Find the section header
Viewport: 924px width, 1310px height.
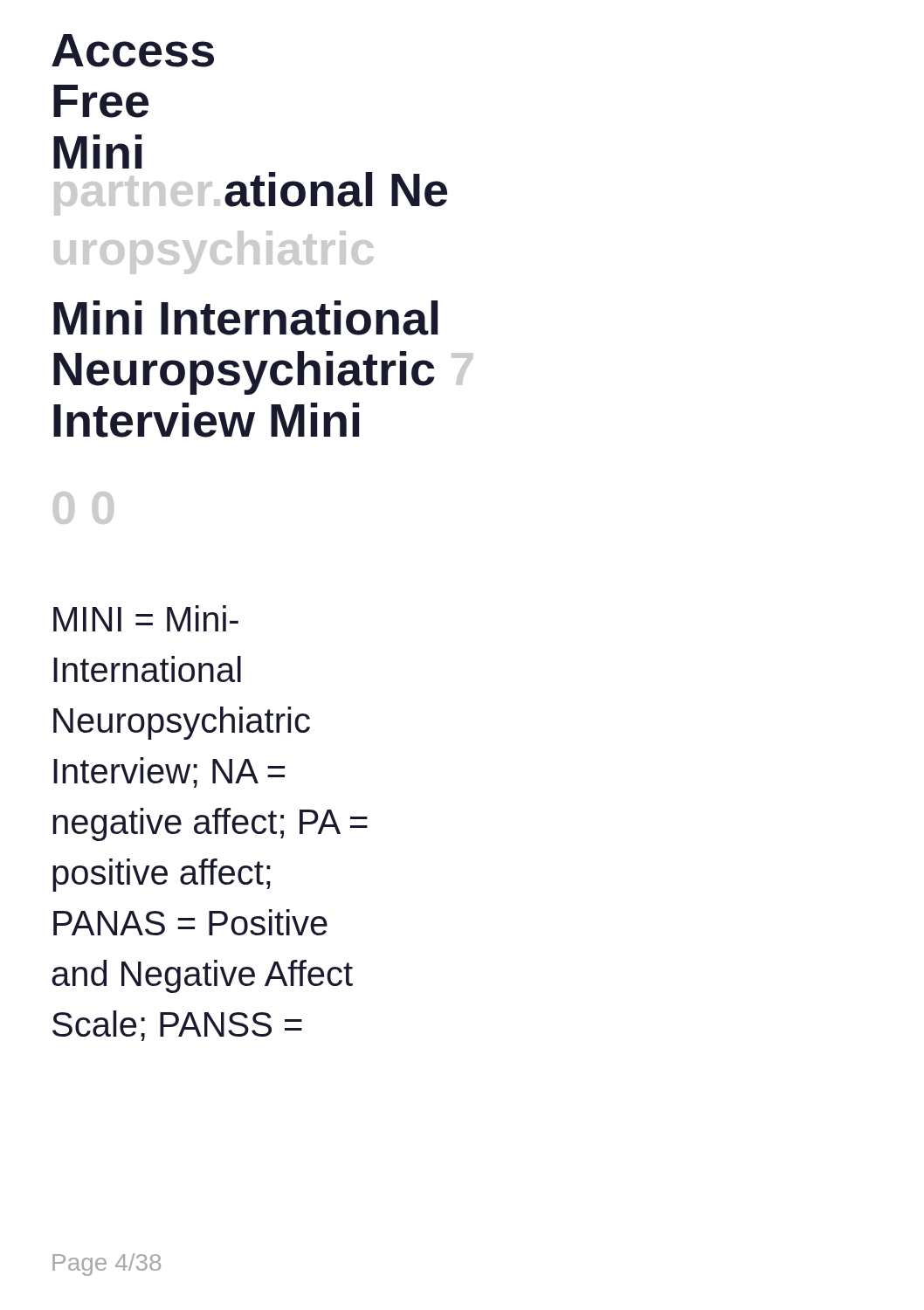click(369, 369)
